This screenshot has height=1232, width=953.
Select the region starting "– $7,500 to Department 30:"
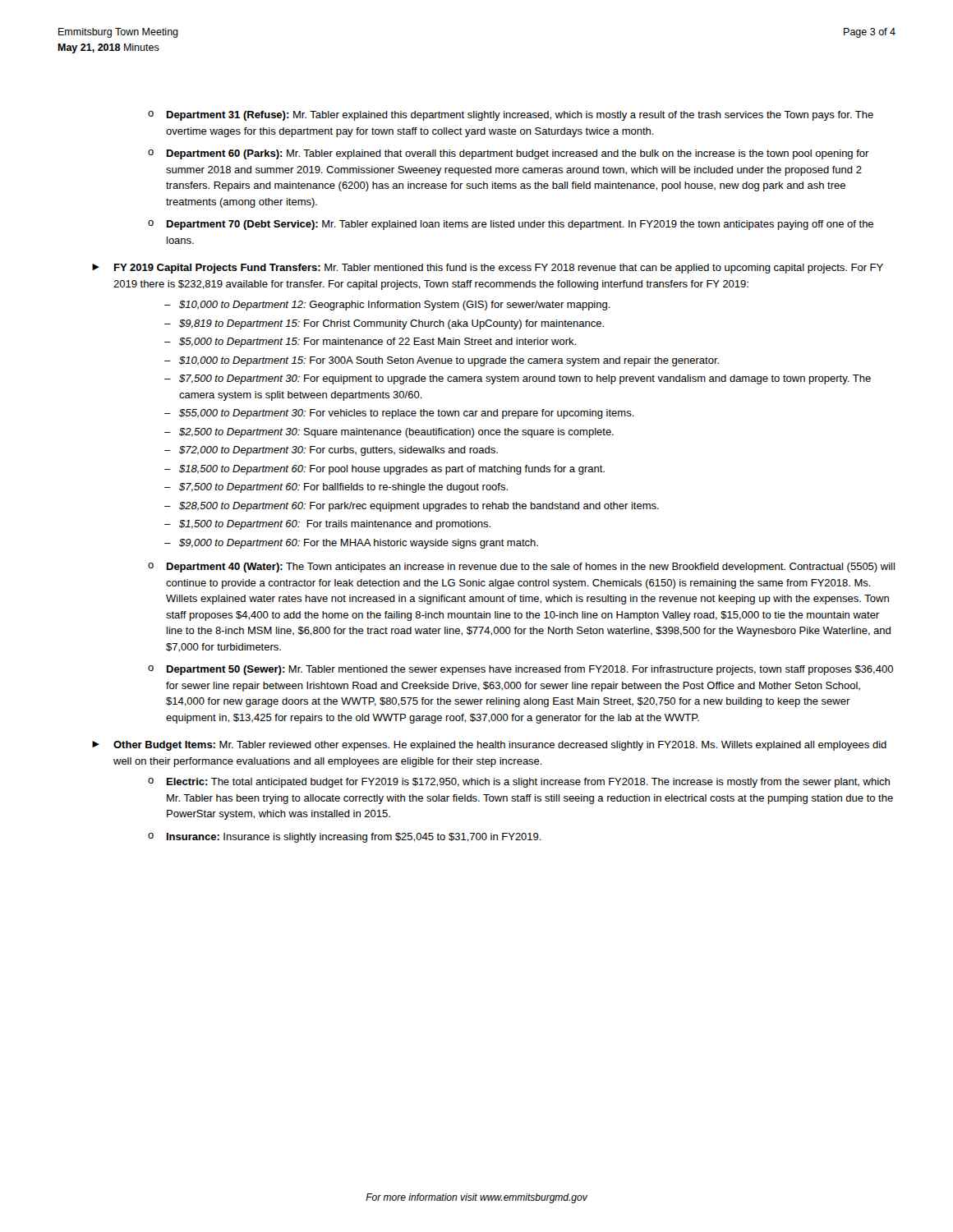click(530, 386)
